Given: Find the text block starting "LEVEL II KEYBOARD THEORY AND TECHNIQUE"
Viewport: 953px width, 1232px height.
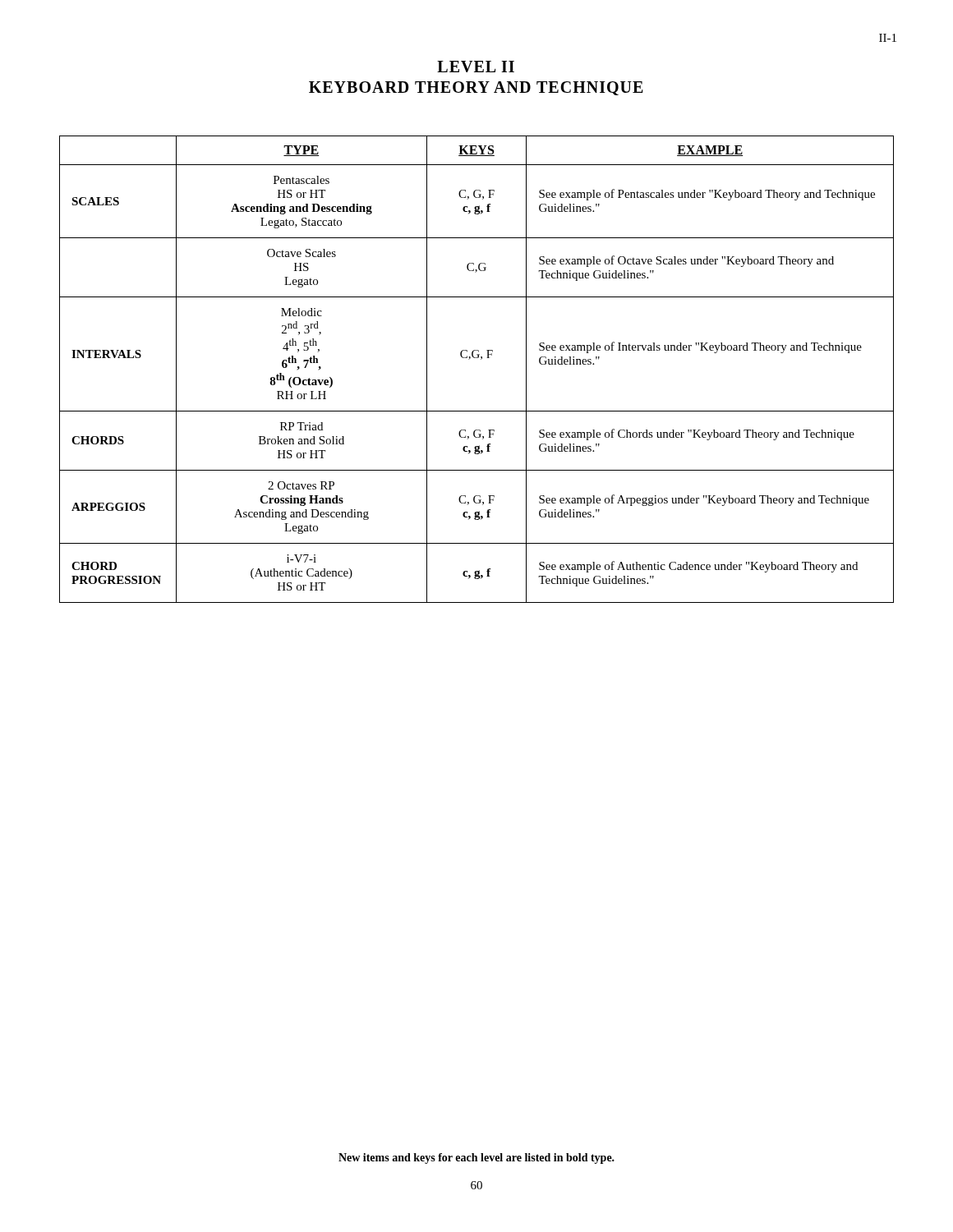Looking at the screenshot, I should coord(476,77).
